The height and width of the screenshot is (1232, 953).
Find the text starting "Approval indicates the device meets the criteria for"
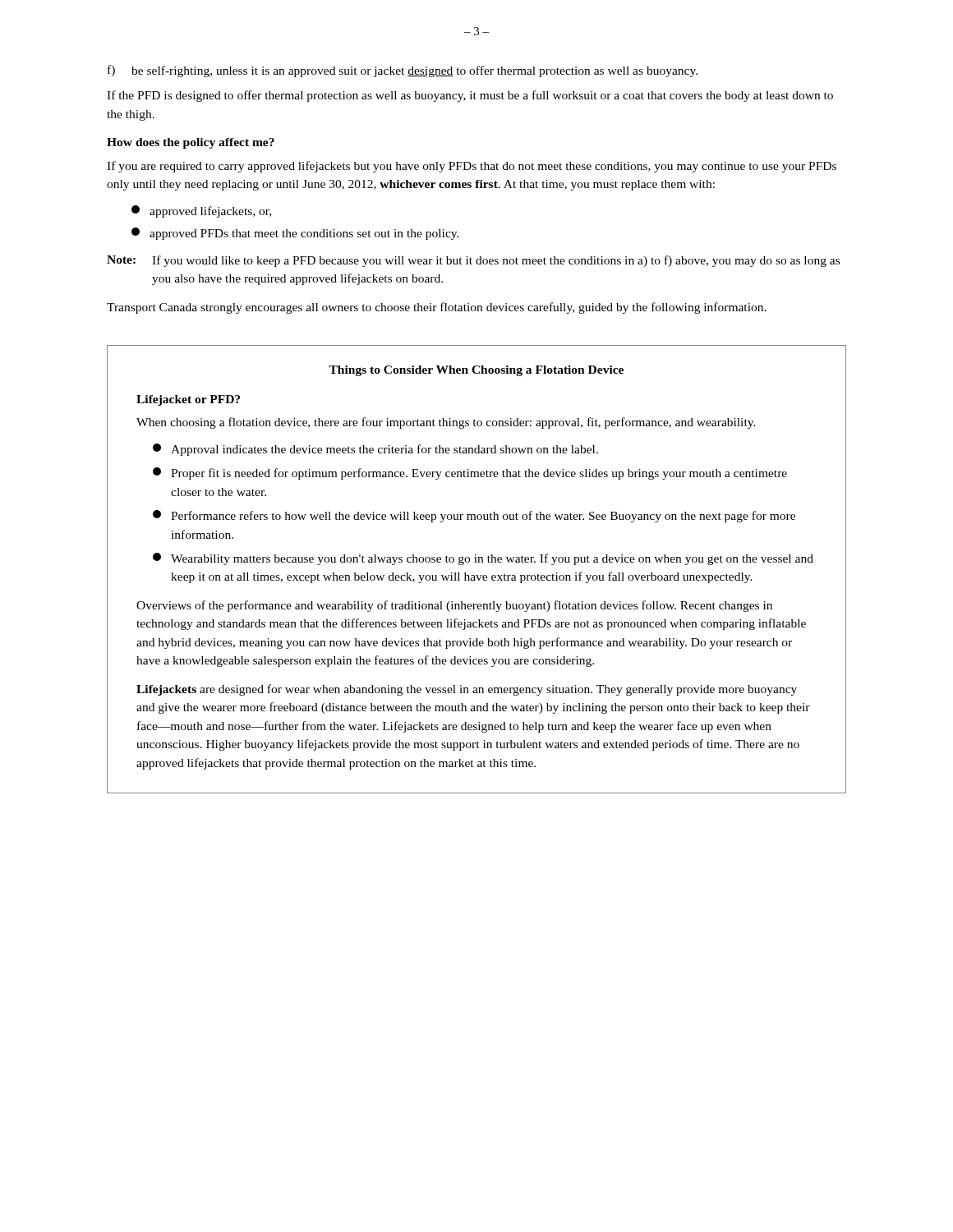[376, 449]
